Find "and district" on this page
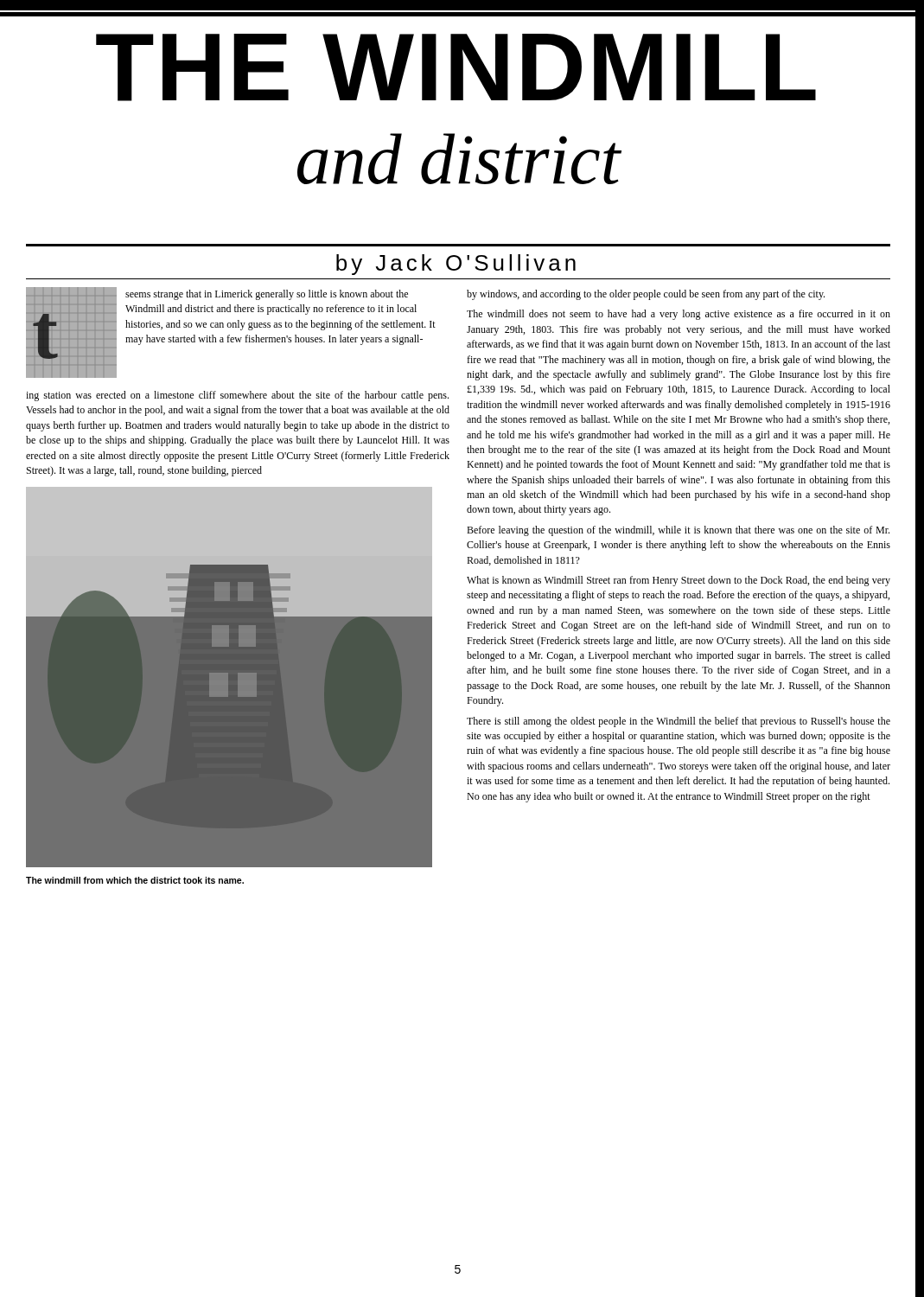Viewport: 924px width, 1297px height. coord(458,160)
